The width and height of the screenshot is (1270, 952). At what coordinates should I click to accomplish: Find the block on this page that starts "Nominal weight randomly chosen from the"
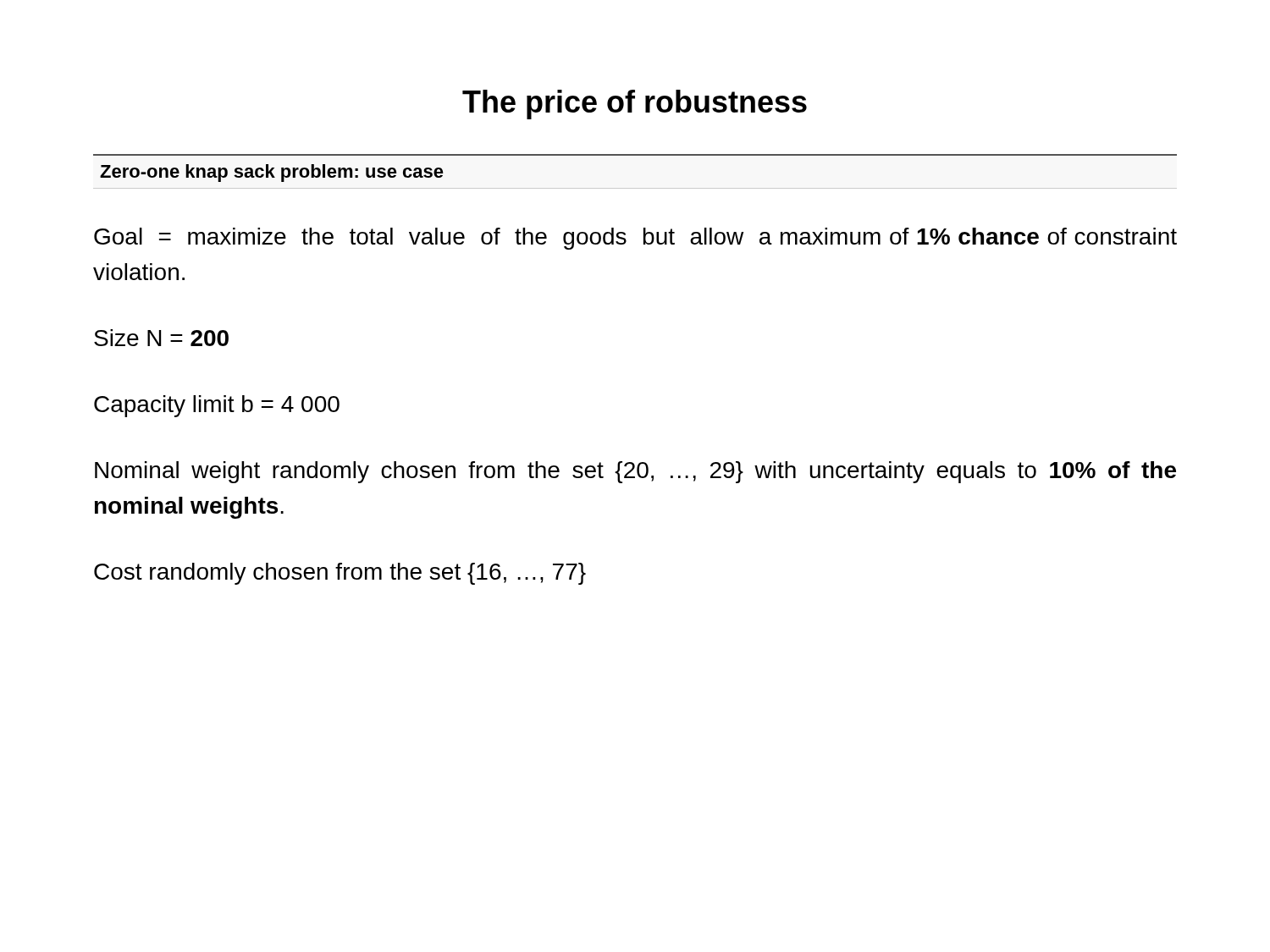point(635,488)
